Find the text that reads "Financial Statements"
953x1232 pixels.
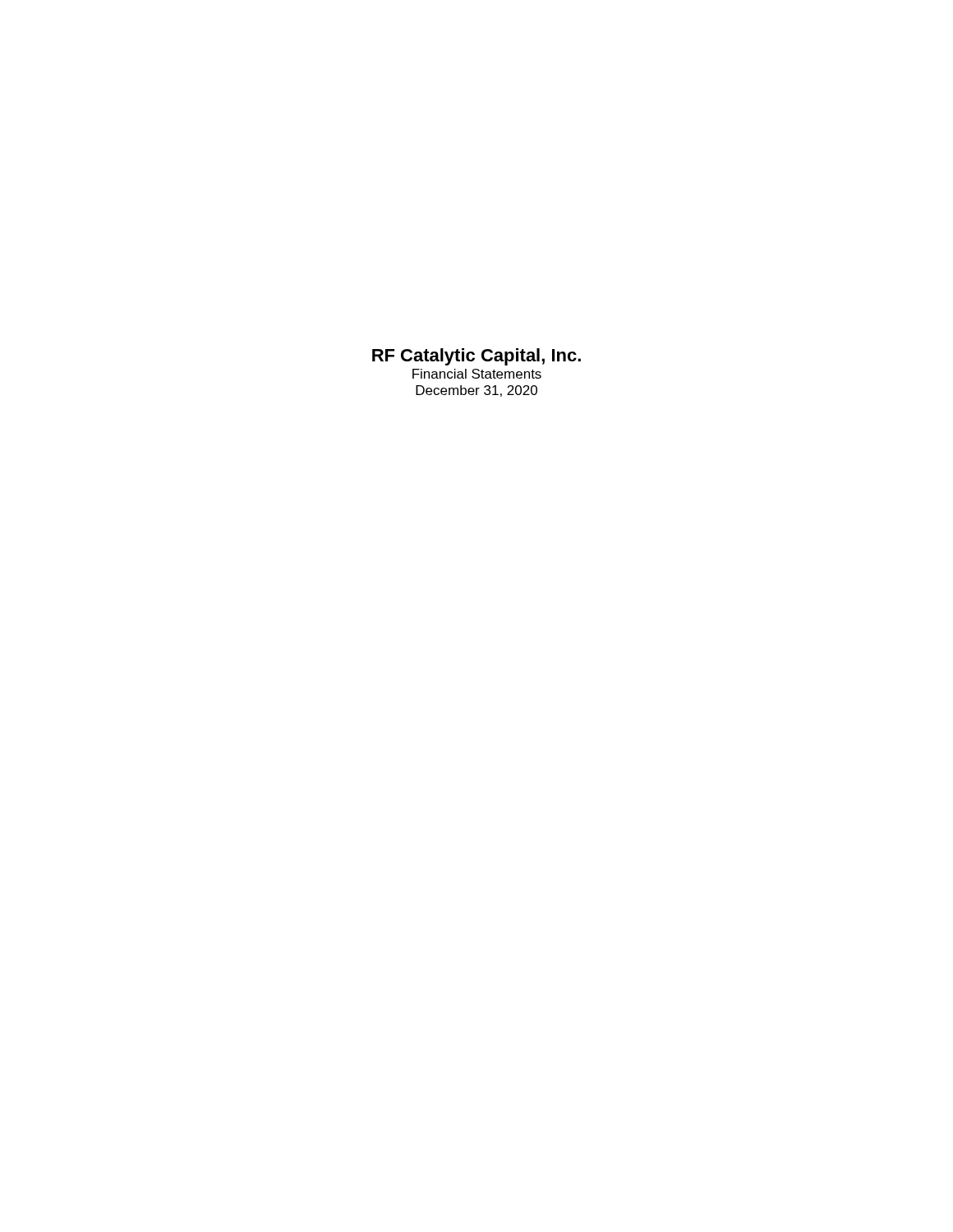coord(476,374)
